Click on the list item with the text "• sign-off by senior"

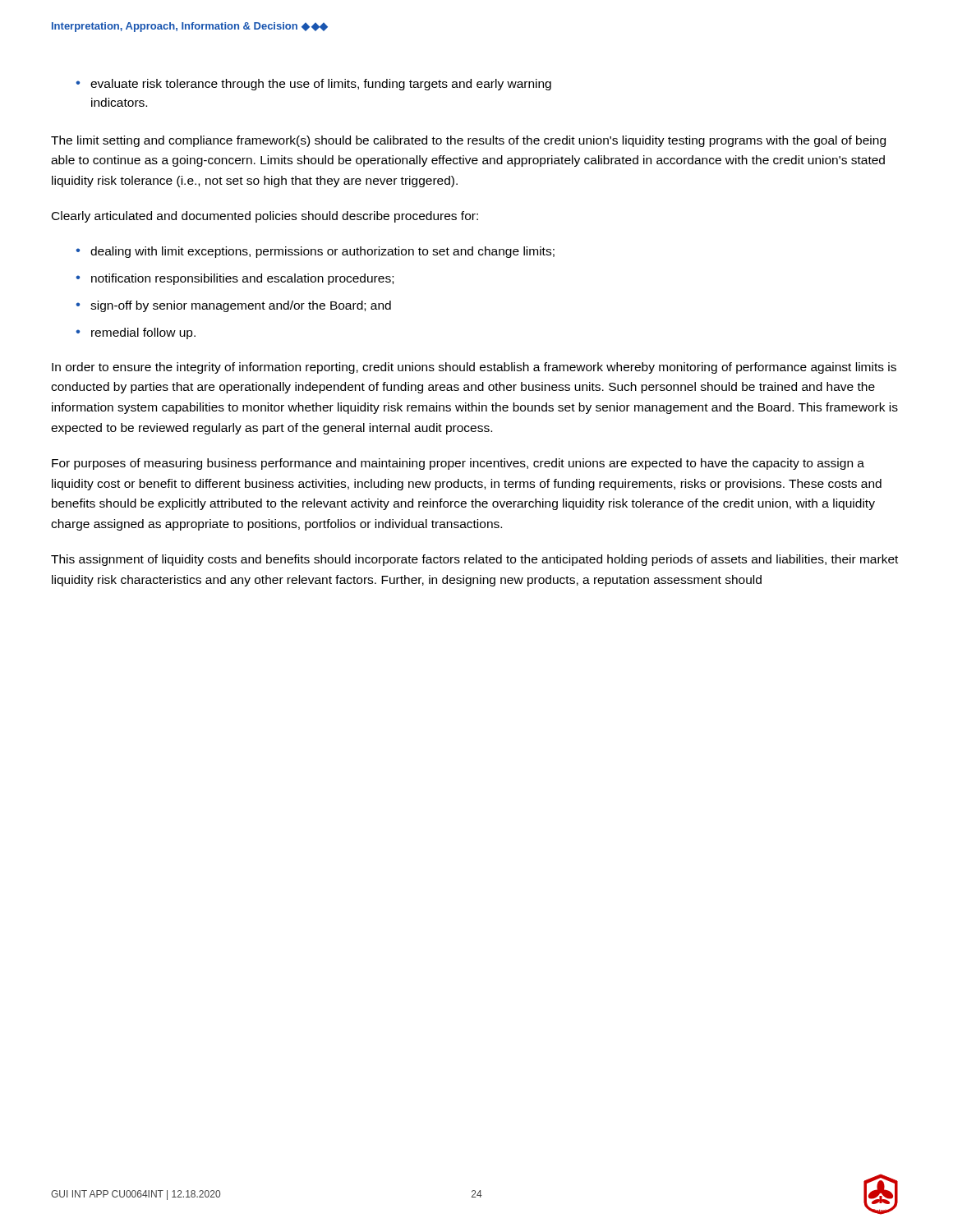234,305
